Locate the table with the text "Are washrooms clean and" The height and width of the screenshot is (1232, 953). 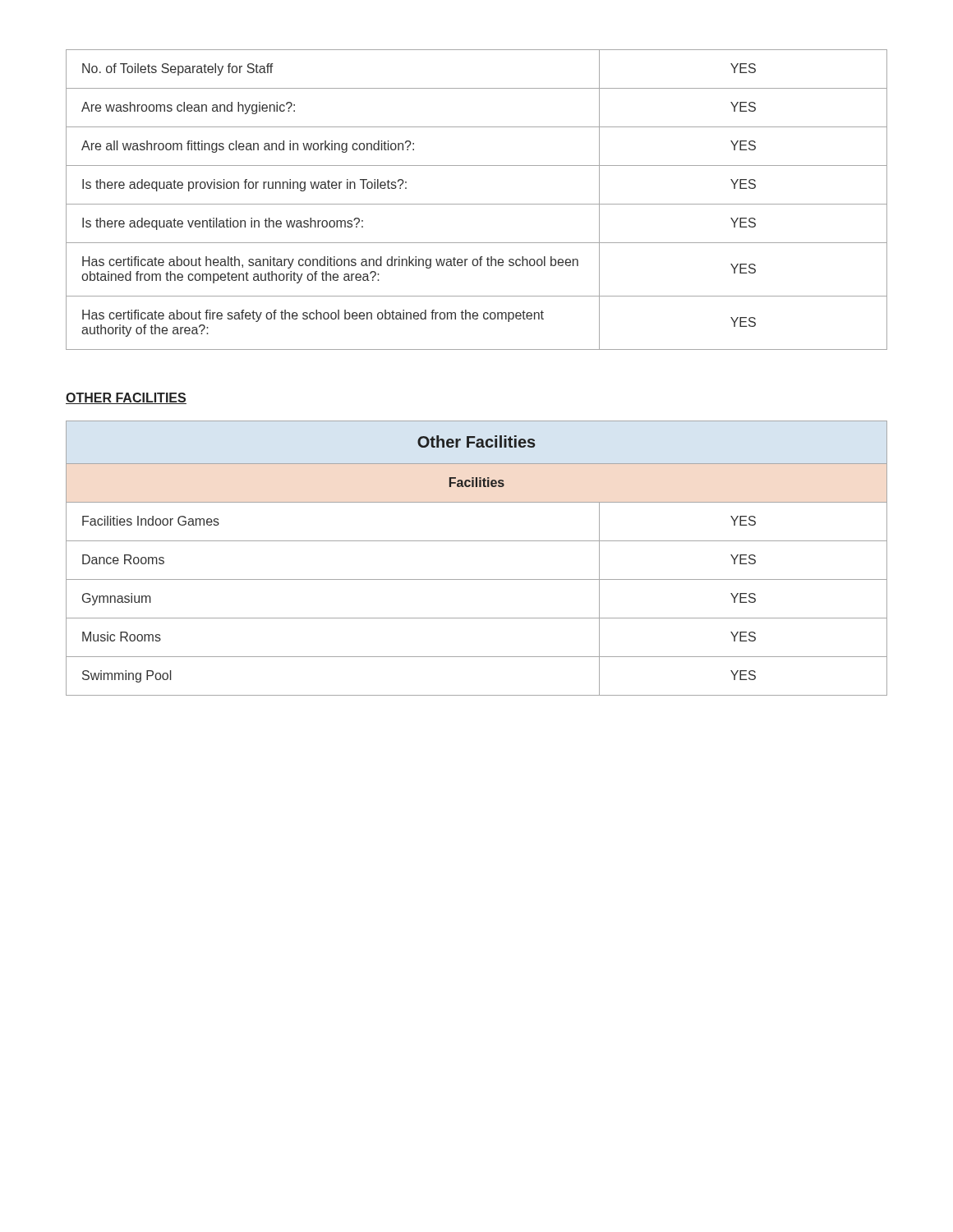476,200
